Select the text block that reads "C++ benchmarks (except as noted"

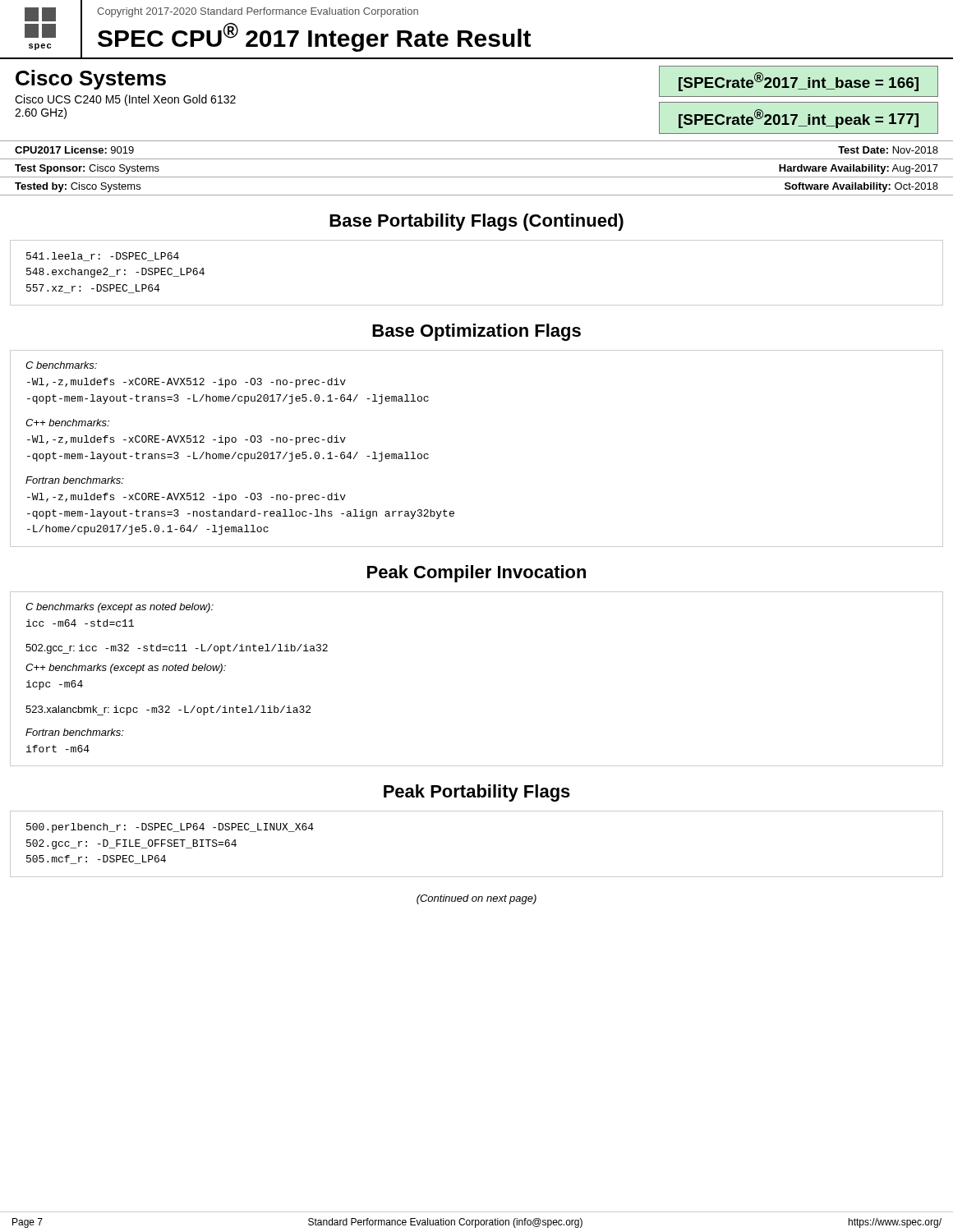126,667
